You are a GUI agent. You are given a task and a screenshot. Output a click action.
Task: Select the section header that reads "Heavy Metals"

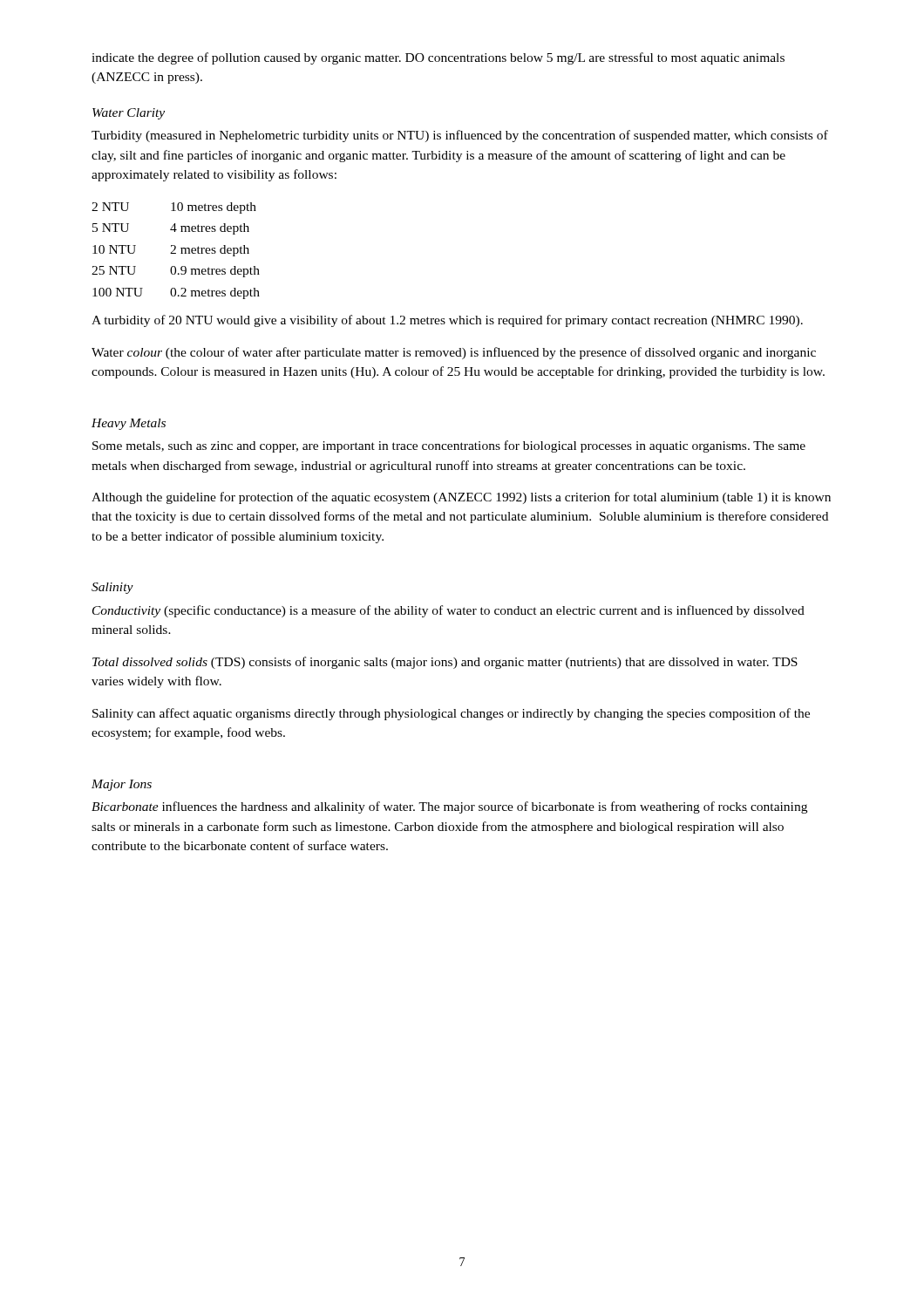(129, 422)
